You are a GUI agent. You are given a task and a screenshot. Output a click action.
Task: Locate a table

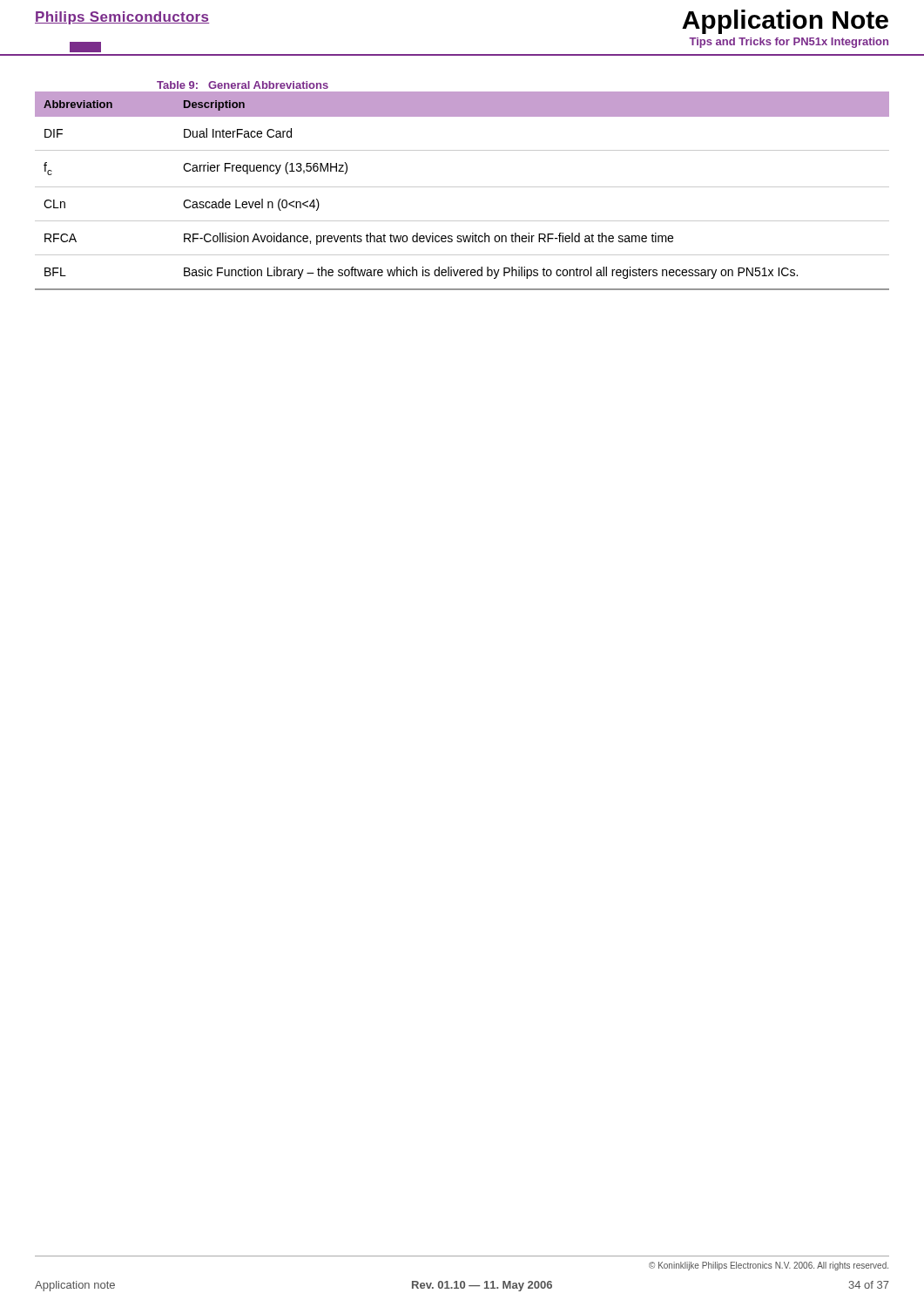[x=462, y=191]
